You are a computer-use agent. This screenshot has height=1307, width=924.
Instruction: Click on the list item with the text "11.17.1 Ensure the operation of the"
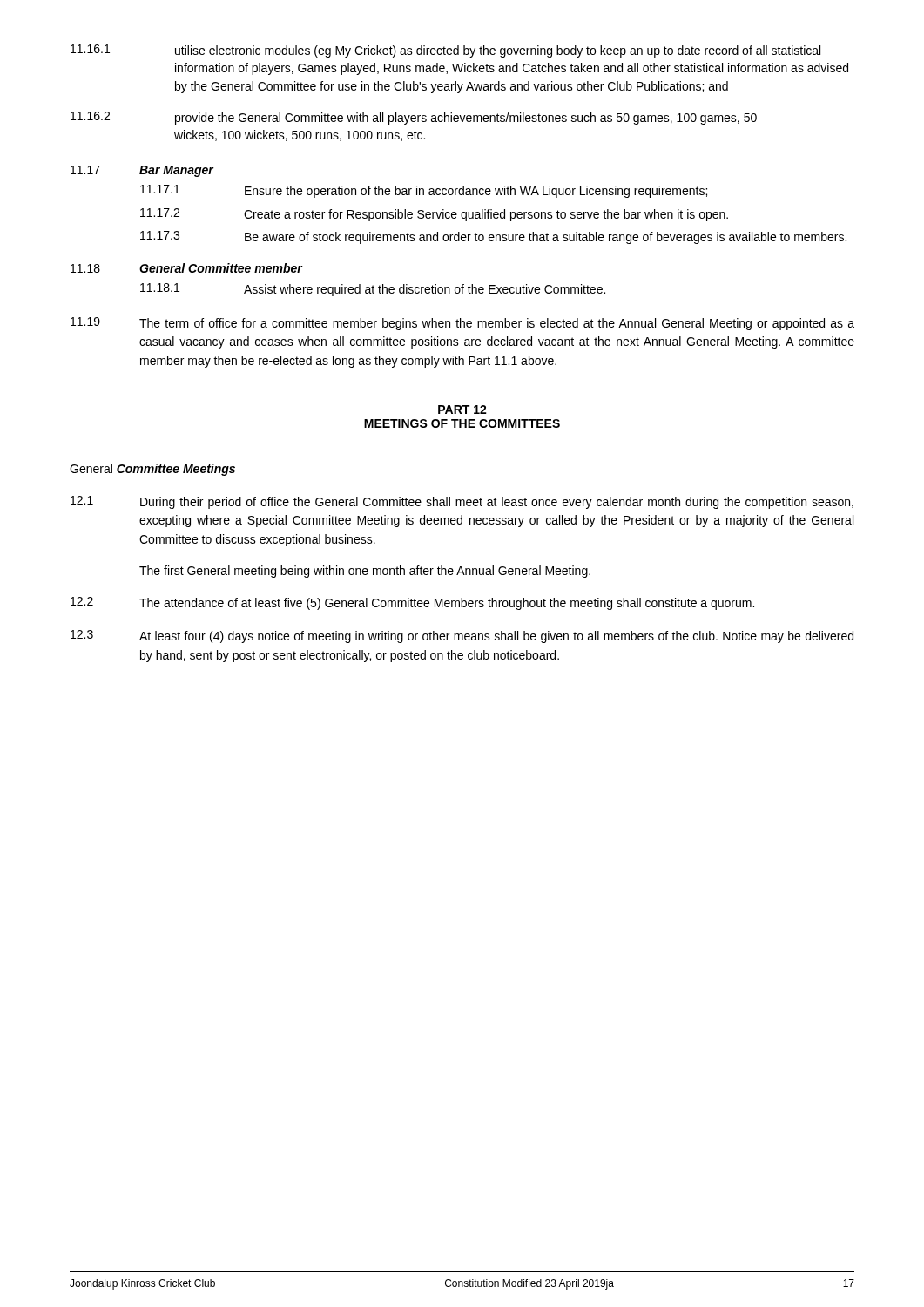pyautogui.click(x=497, y=191)
